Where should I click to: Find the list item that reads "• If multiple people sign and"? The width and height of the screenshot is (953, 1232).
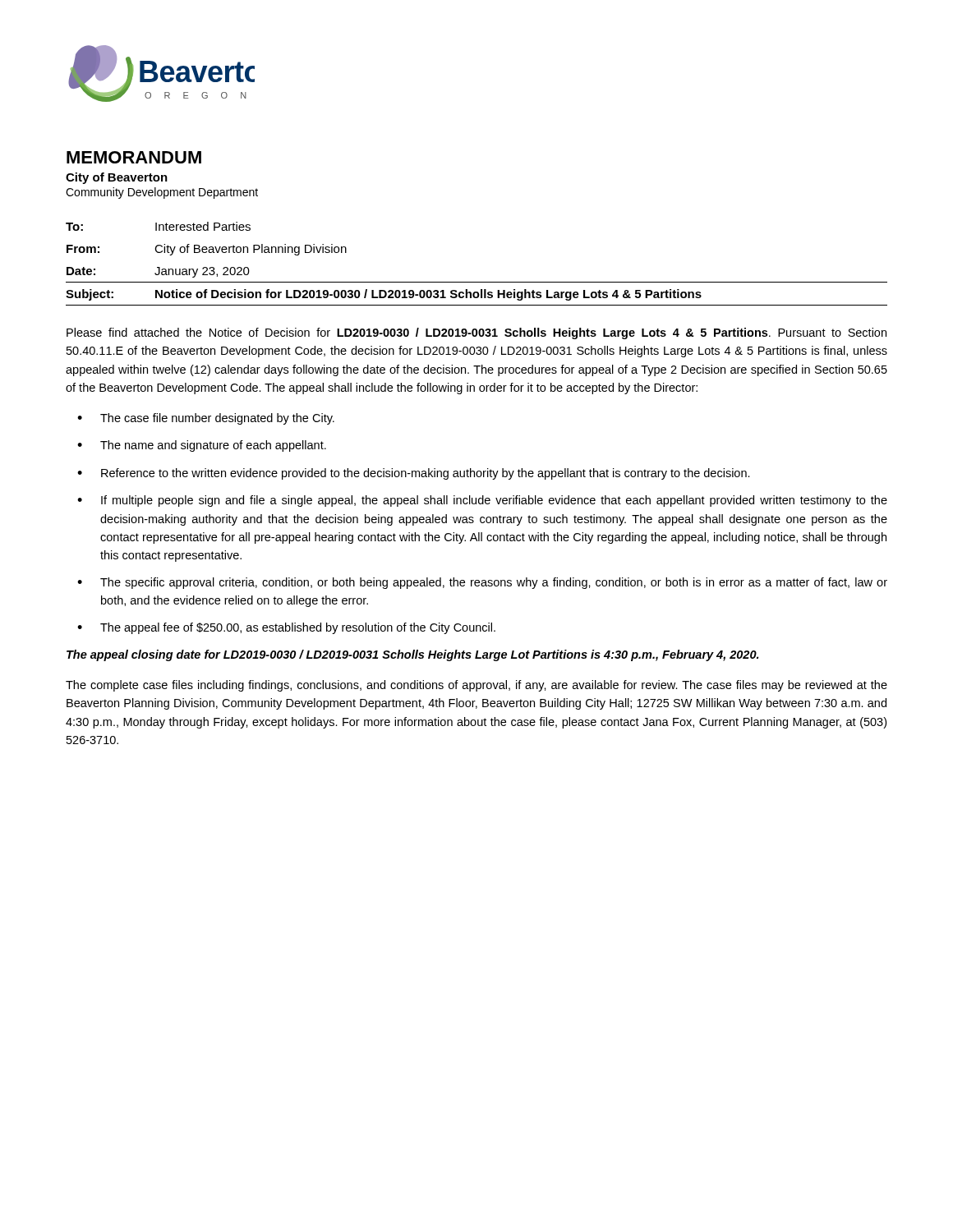[x=476, y=528]
